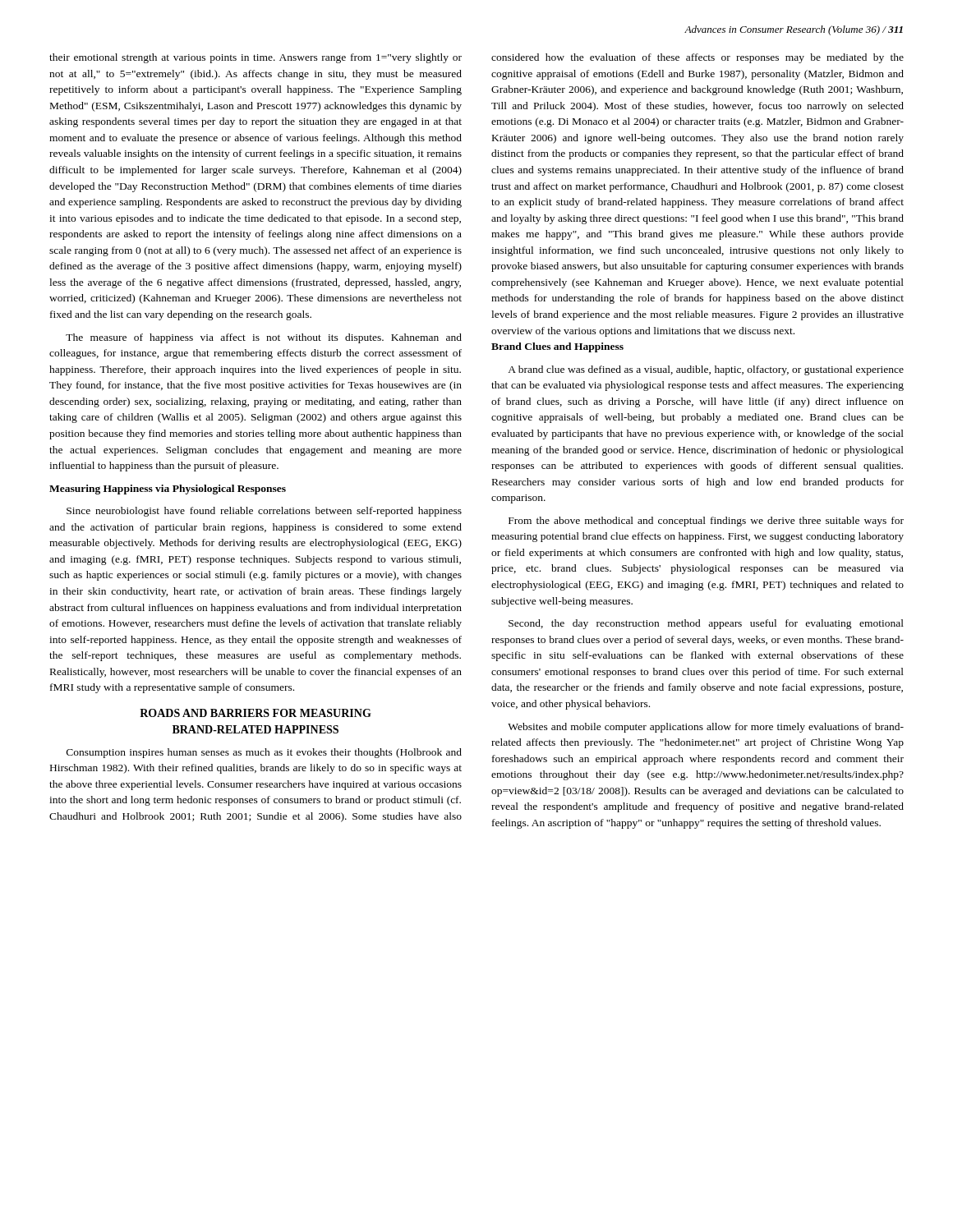This screenshot has width=953, height=1232.
Task: Where is the passage that starts "A brand clue was defined as a visual,"?
Action: click(x=698, y=433)
